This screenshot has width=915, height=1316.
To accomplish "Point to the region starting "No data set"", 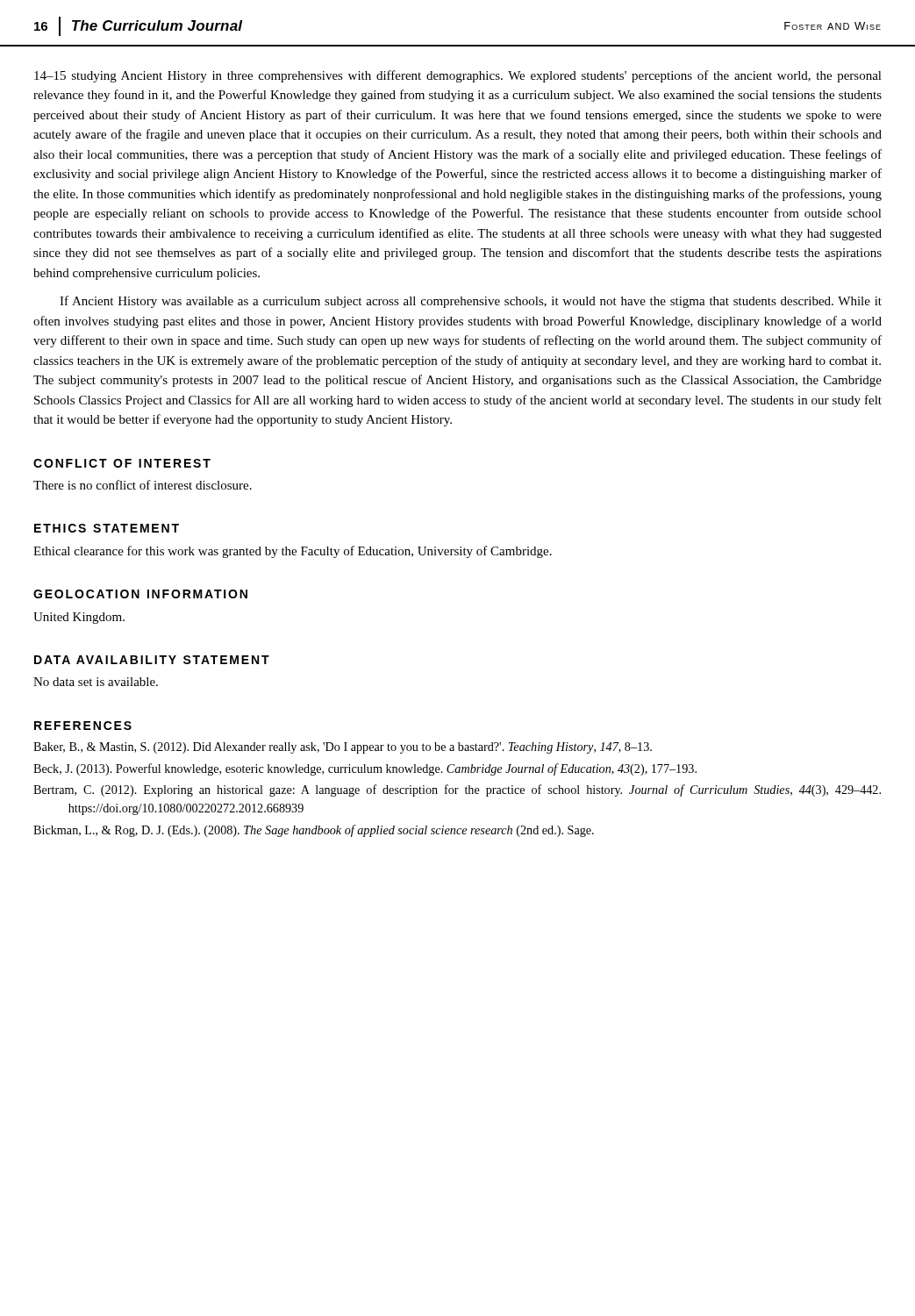I will 96,682.
